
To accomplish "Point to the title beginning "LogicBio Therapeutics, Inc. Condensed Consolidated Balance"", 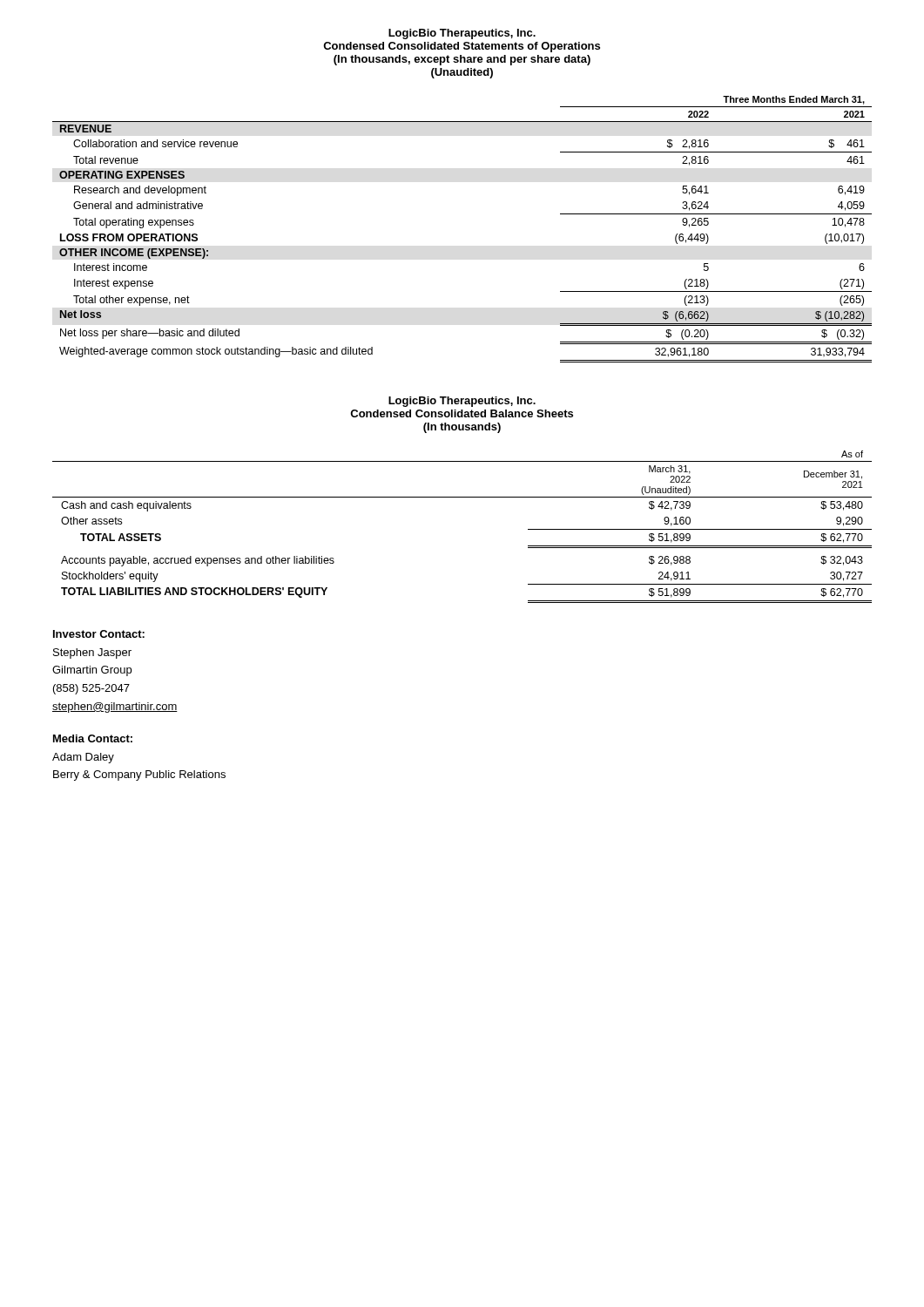I will pyautogui.click(x=462, y=413).
